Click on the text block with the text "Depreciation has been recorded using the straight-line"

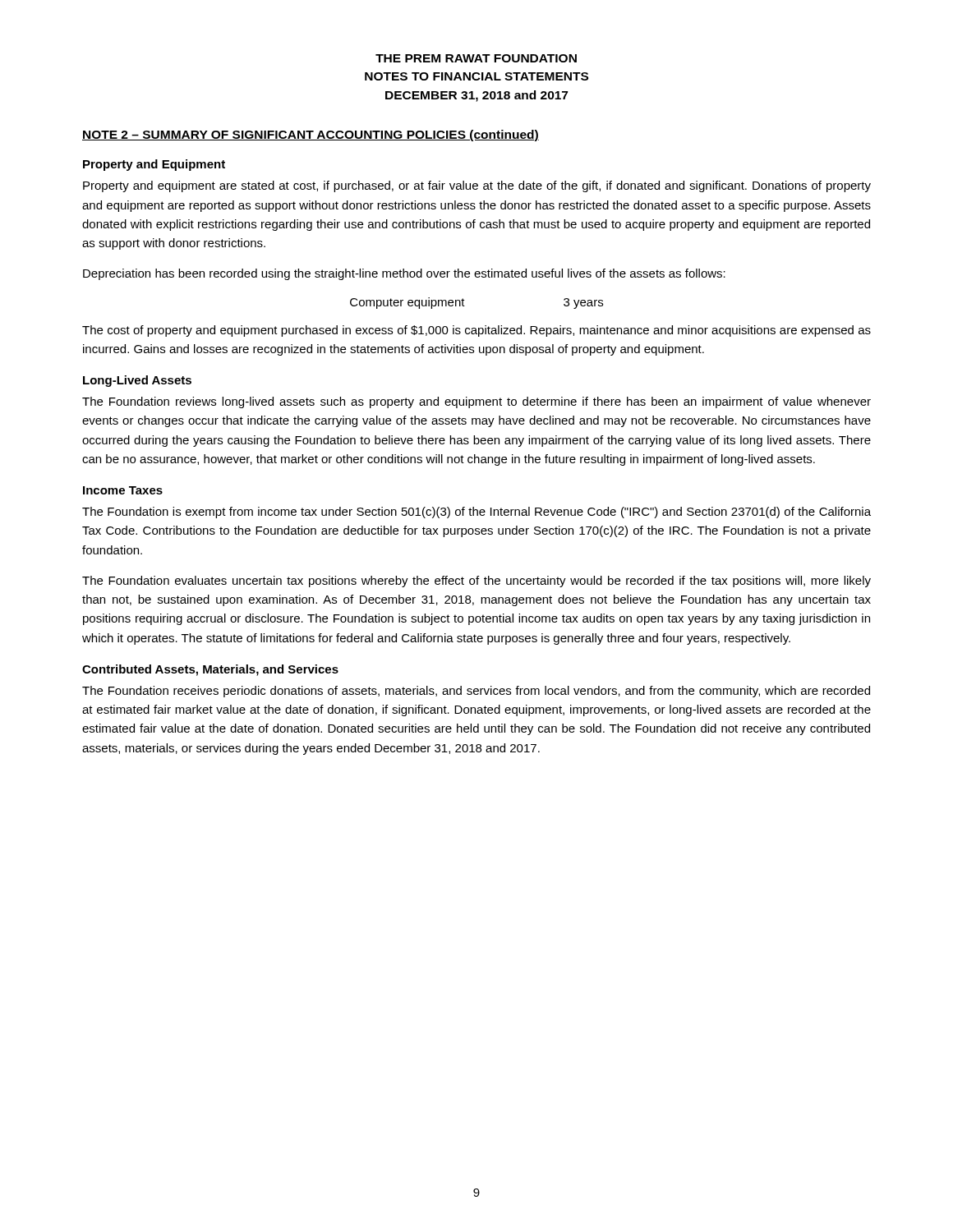coord(404,273)
